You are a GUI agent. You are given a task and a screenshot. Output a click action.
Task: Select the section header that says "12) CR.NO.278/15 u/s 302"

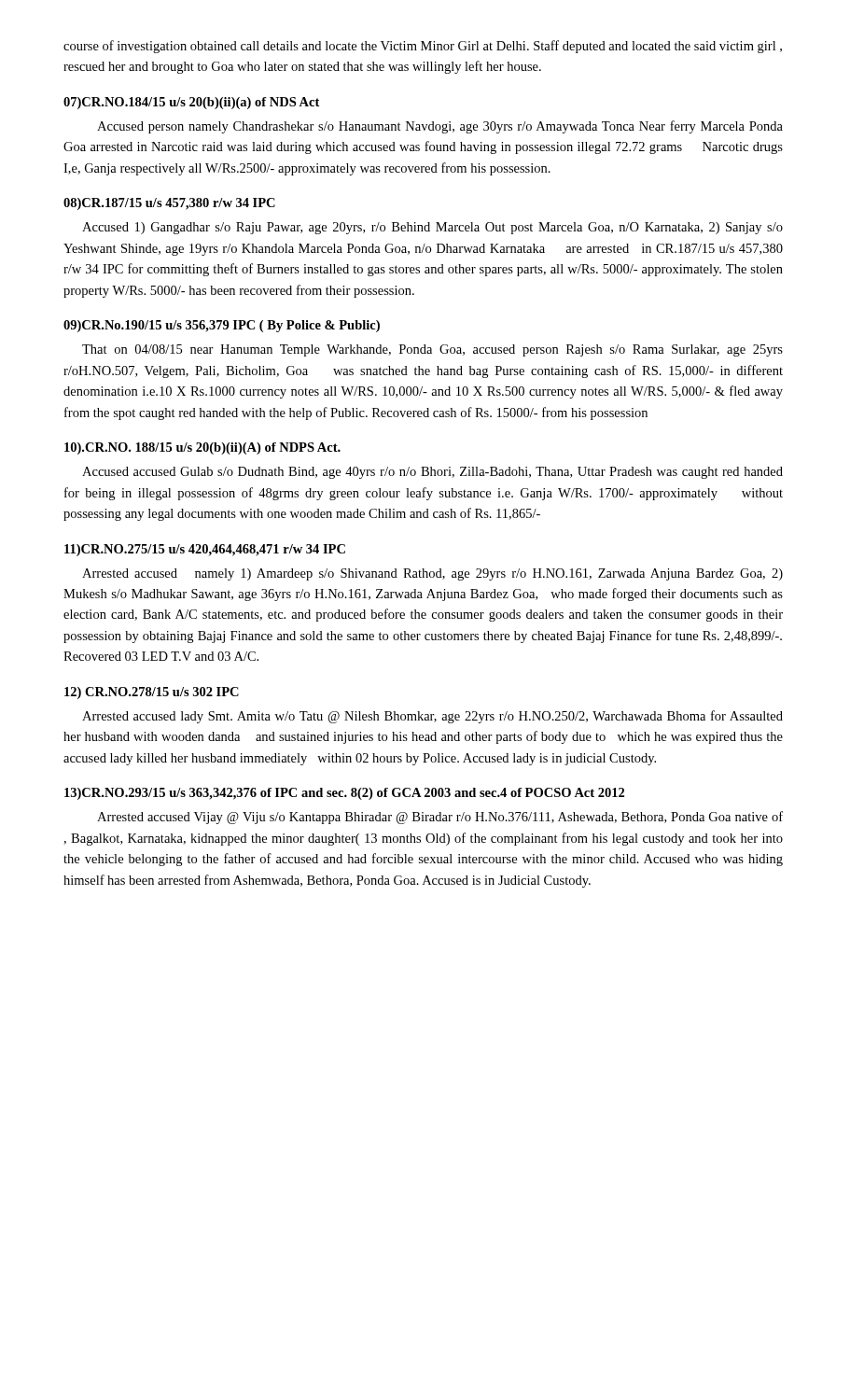pyautogui.click(x=152, y=693)
